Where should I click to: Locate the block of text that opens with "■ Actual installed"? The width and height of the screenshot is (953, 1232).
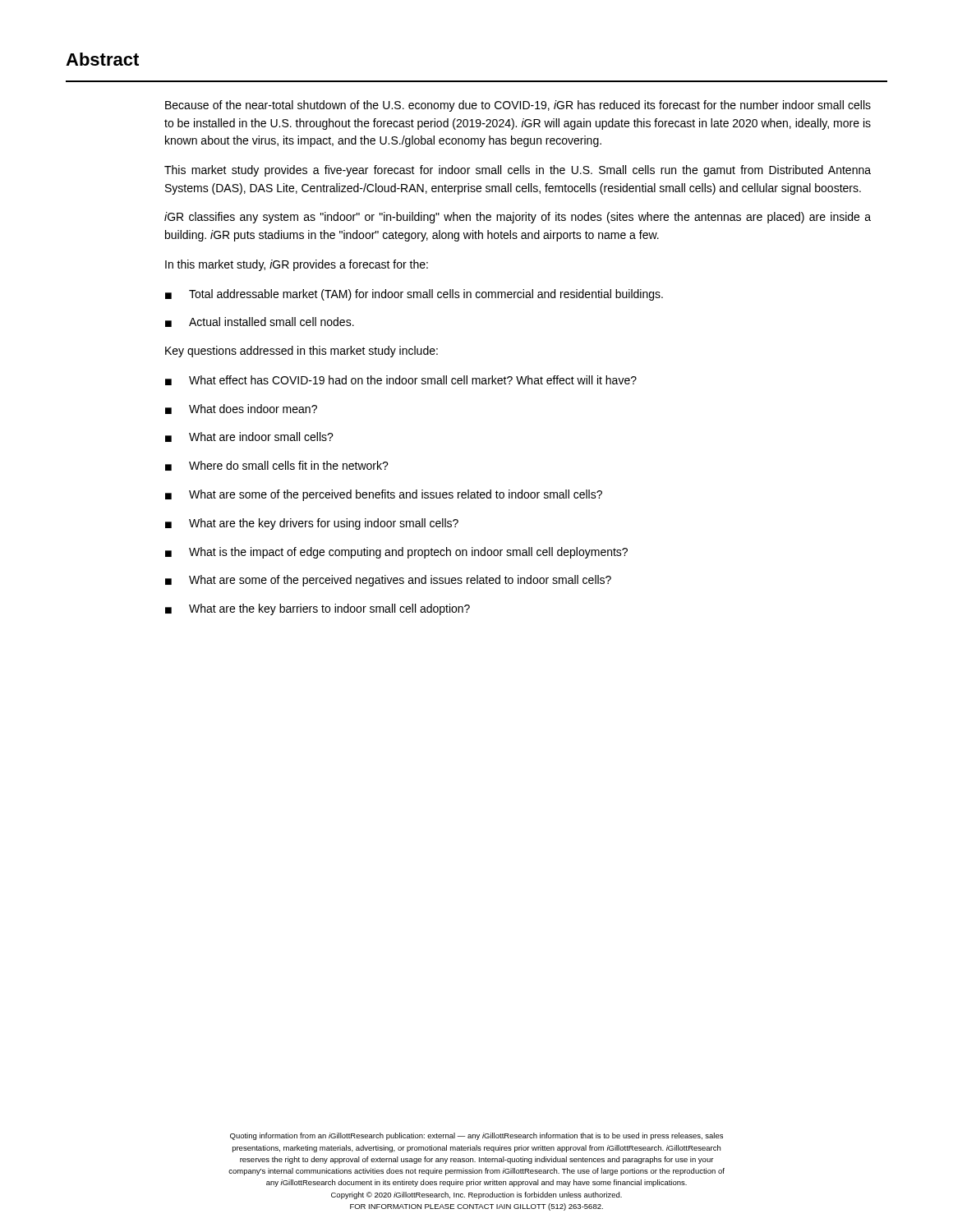(x=260, y=322)
